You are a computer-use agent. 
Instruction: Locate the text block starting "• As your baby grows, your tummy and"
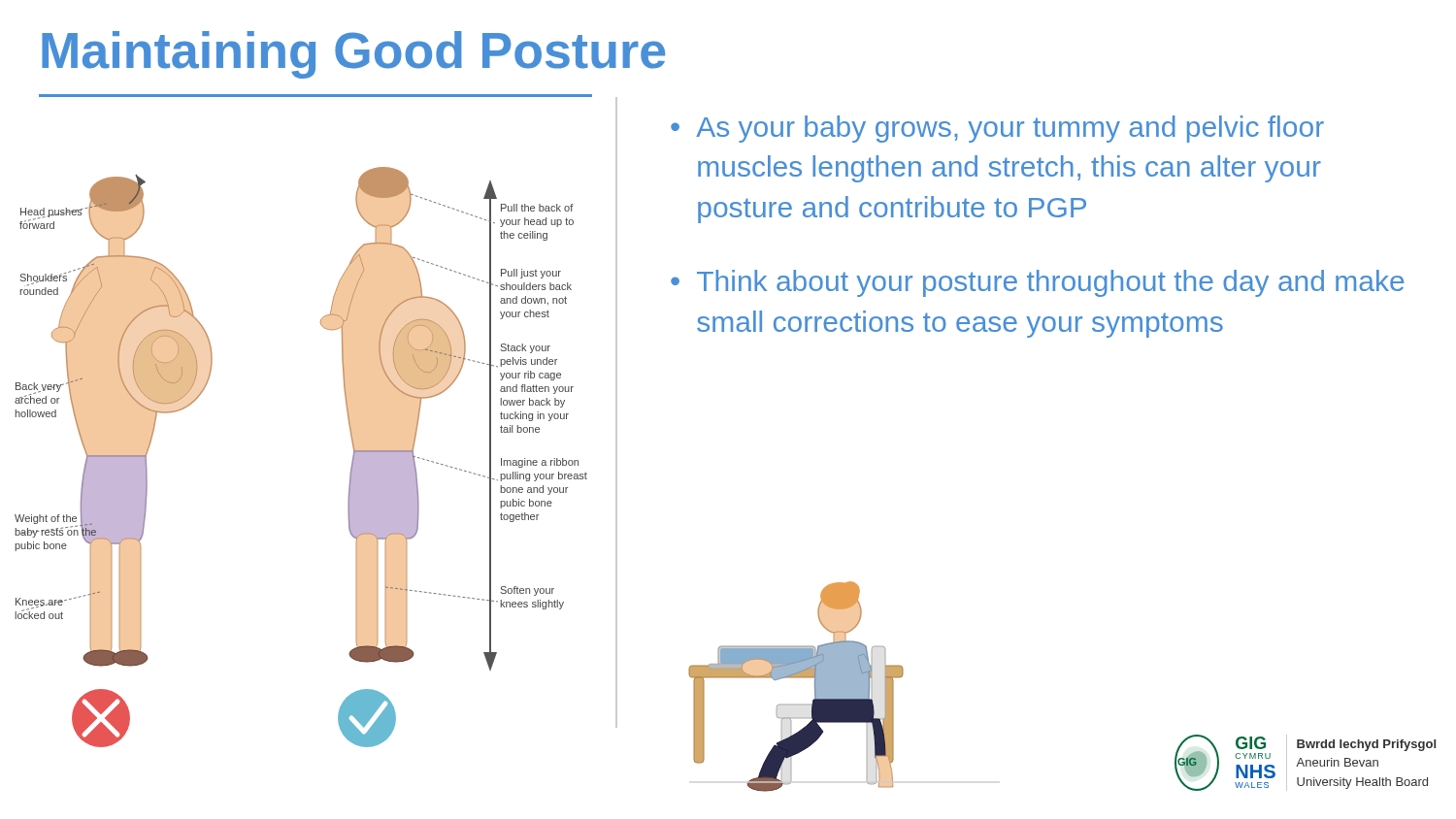[1043, 167]
